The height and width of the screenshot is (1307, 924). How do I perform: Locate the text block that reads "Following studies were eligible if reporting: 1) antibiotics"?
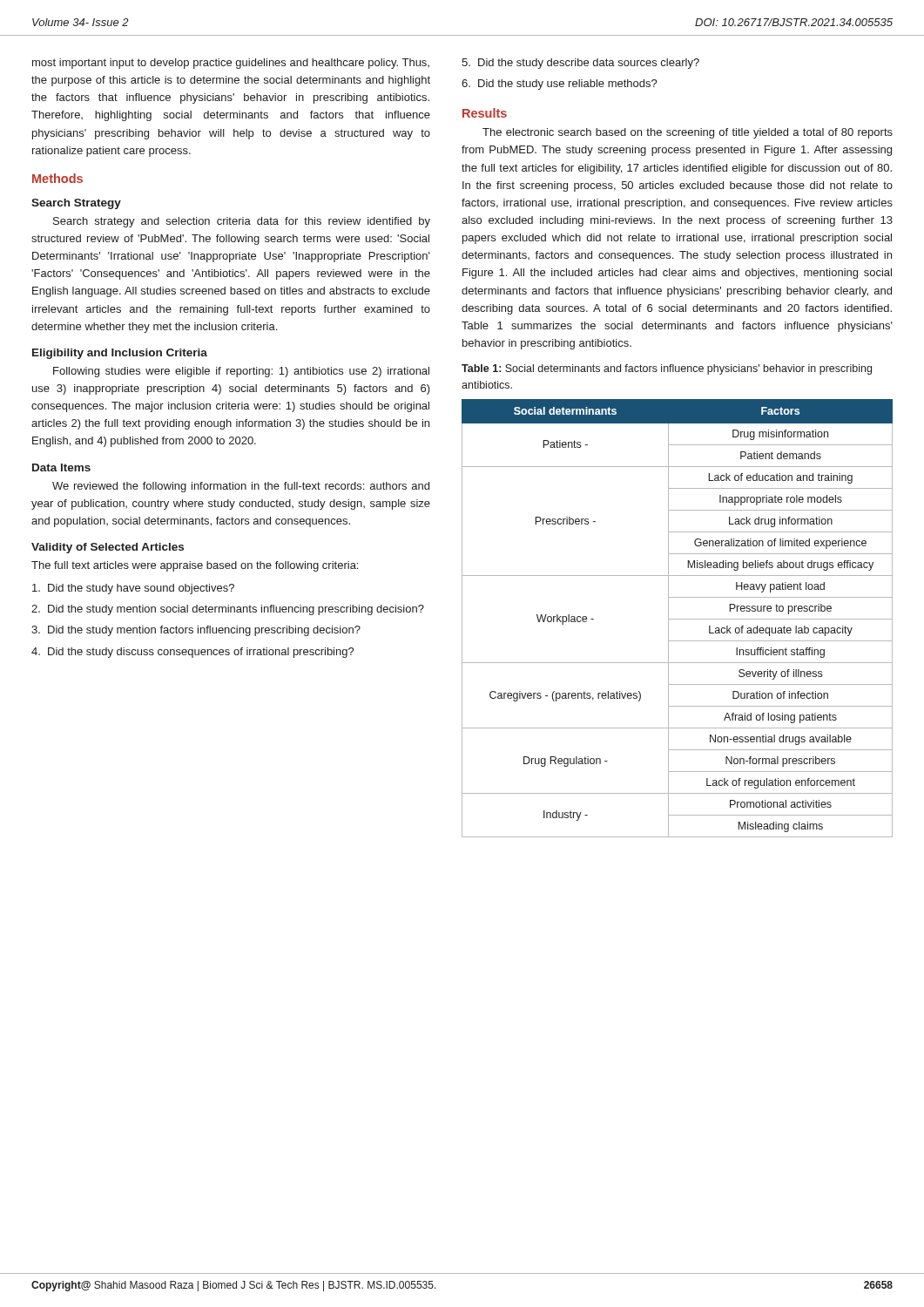coord(231,406)
